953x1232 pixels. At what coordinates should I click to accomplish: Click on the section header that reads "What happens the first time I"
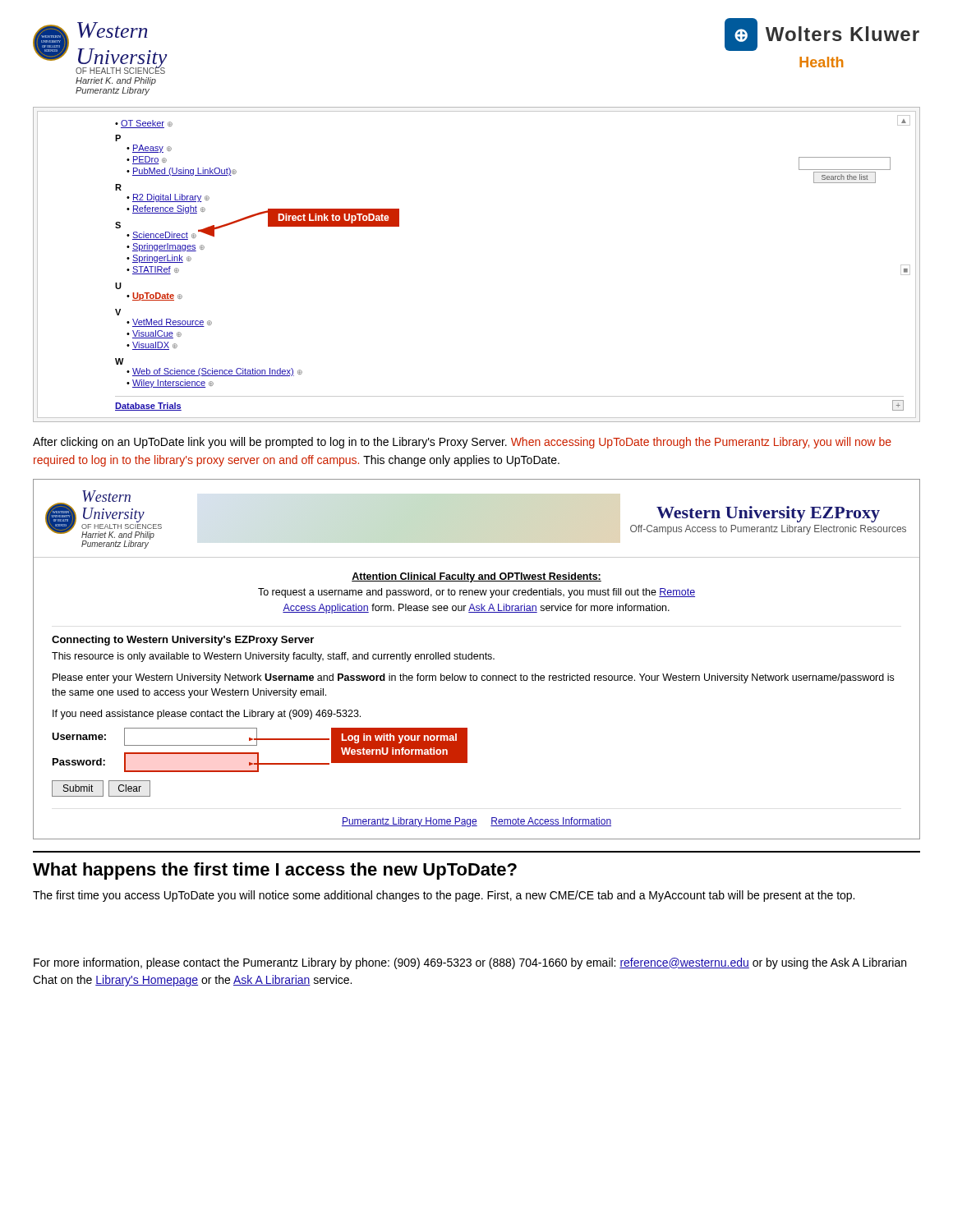tap(275, 869)
